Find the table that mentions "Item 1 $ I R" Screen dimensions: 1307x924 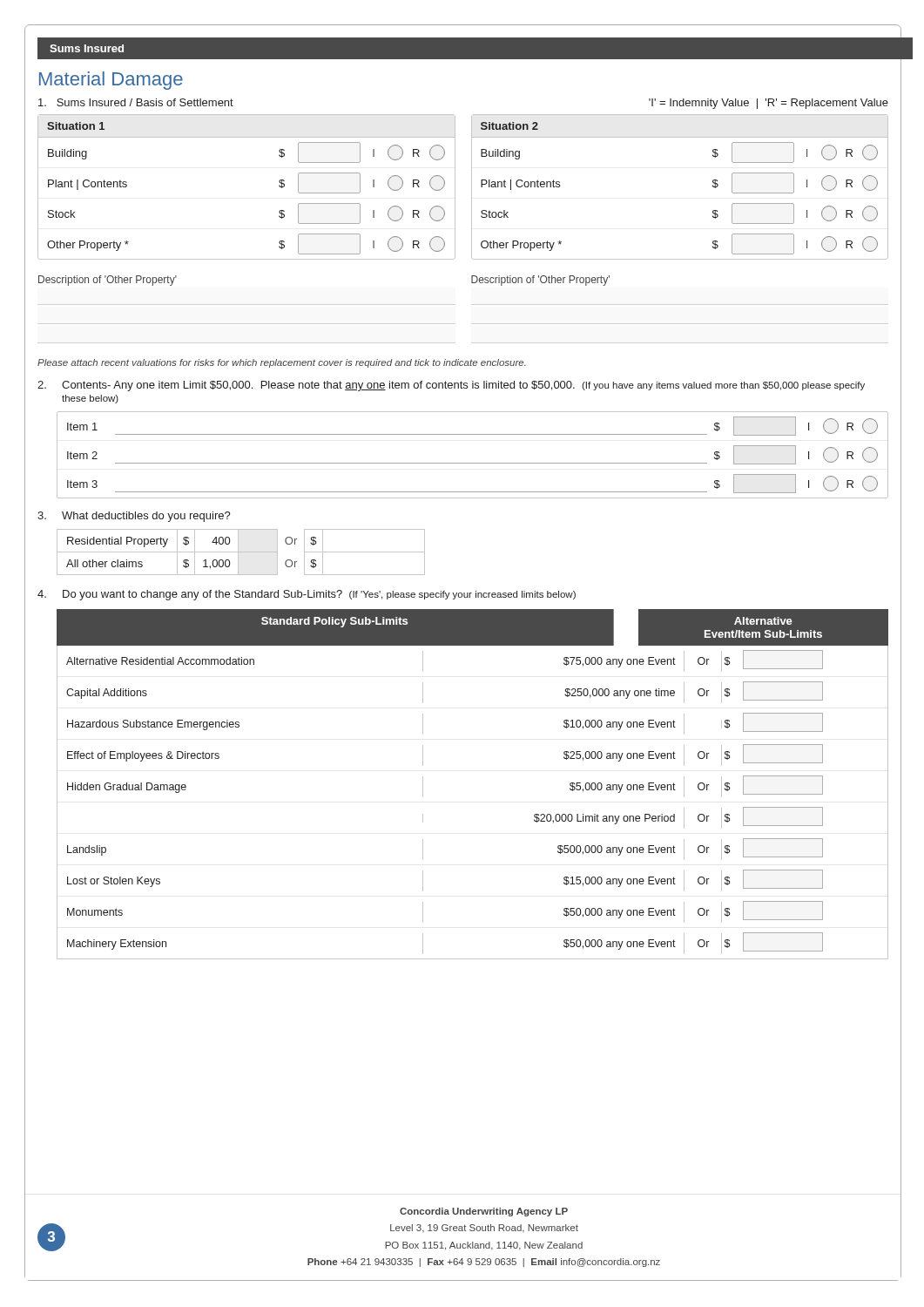tap(472, 455)
